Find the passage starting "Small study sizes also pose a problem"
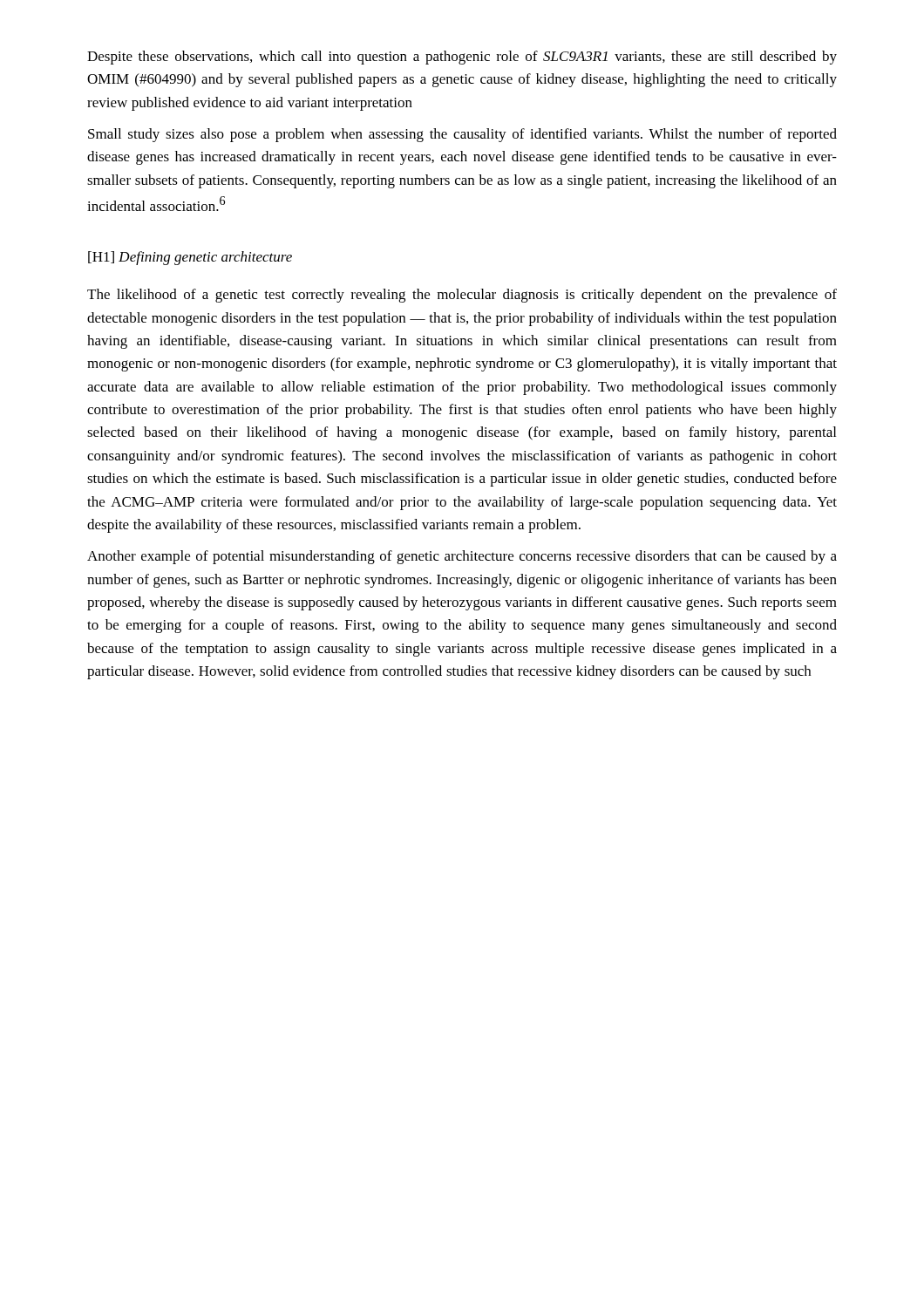Viewport: 924px width, 1308px height. click(462, 170)
